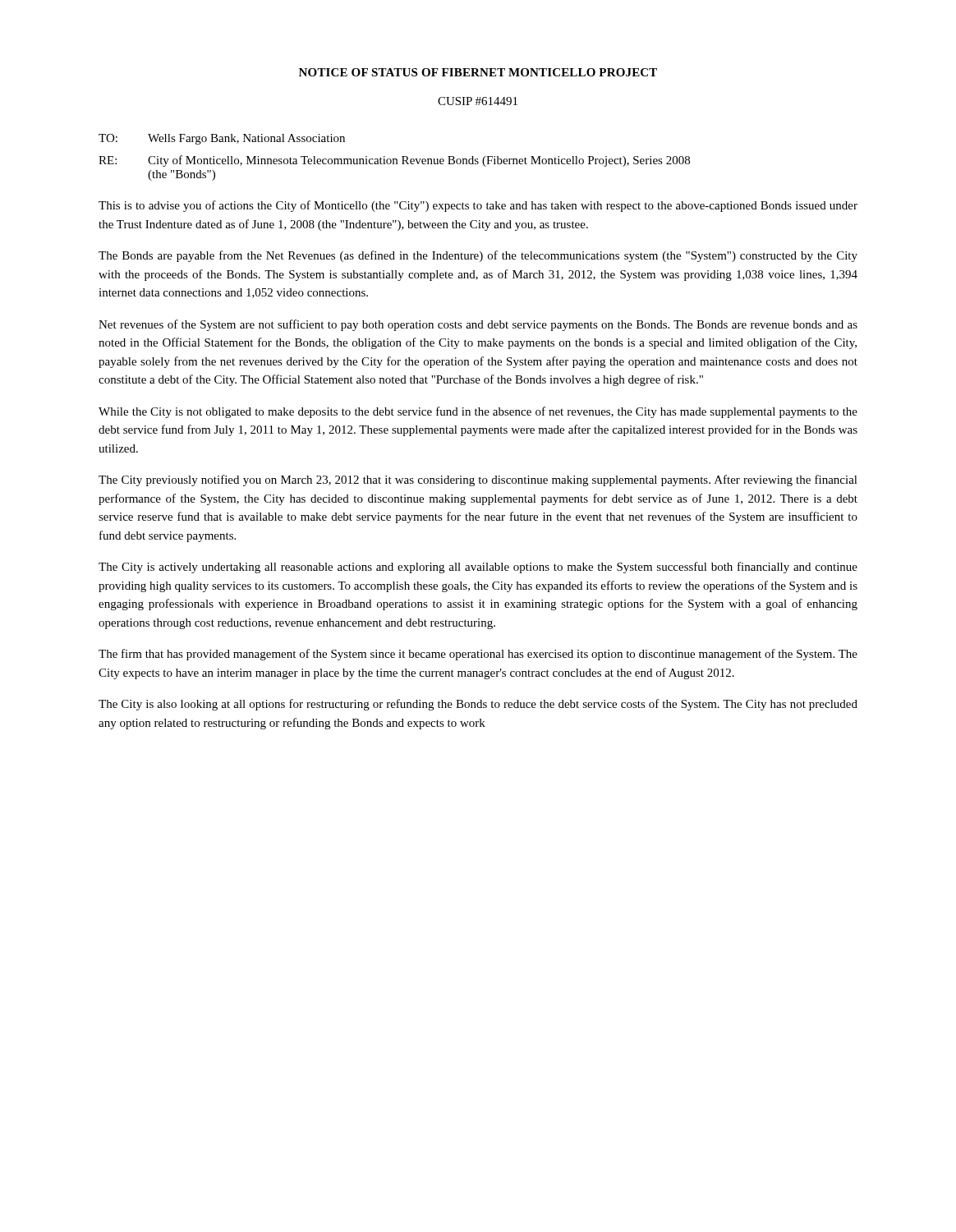Point to the block starting "TO: Wells Fargo Bank, National Association RE:"
Viewport: 956px width, 1232px height.
478,156
